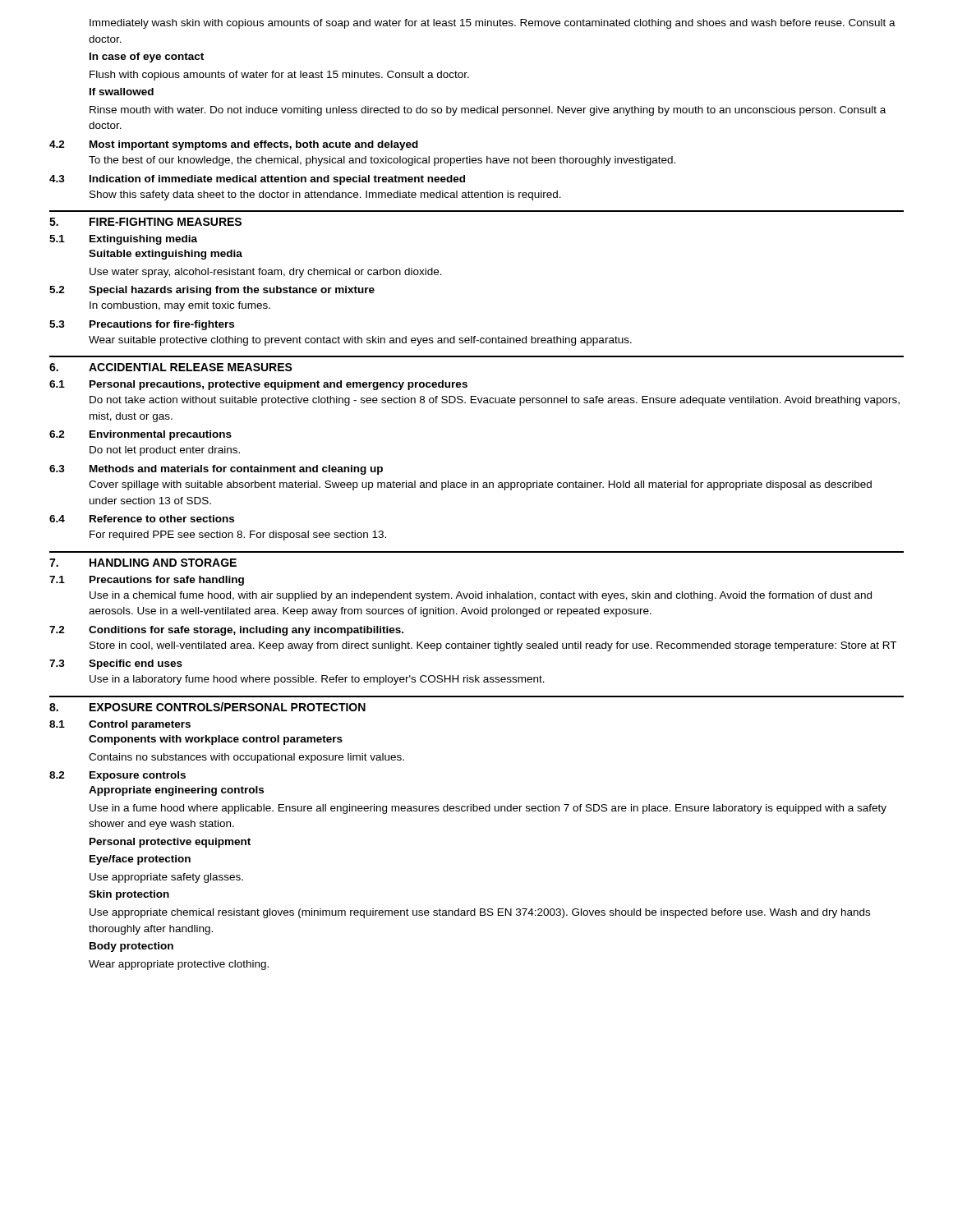Point to the block starting "Immediately wash skin with copious amounts of soap"
Screen dimensions: 1232x953
click(492, 31)
